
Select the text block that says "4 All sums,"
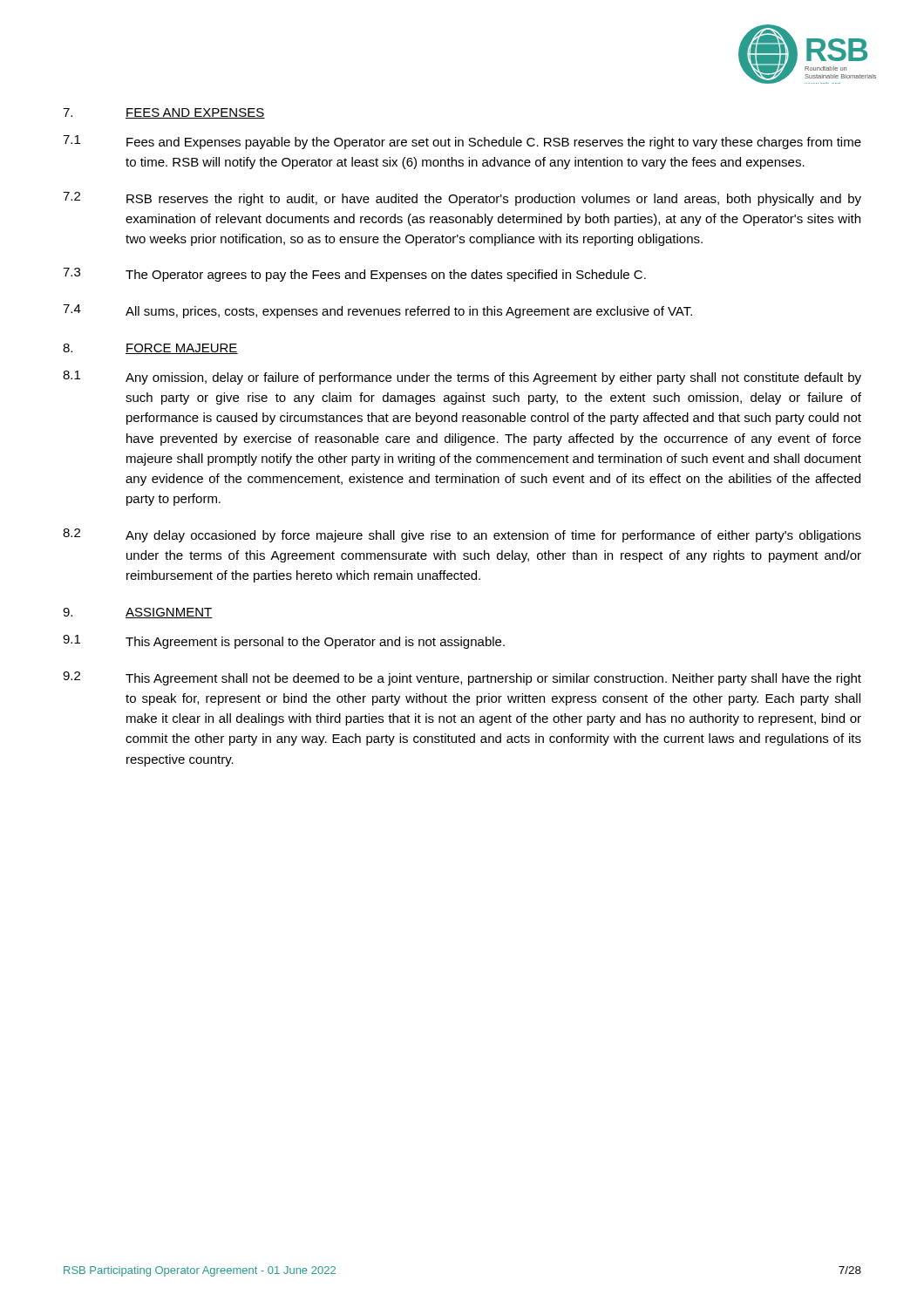(378, 311)
